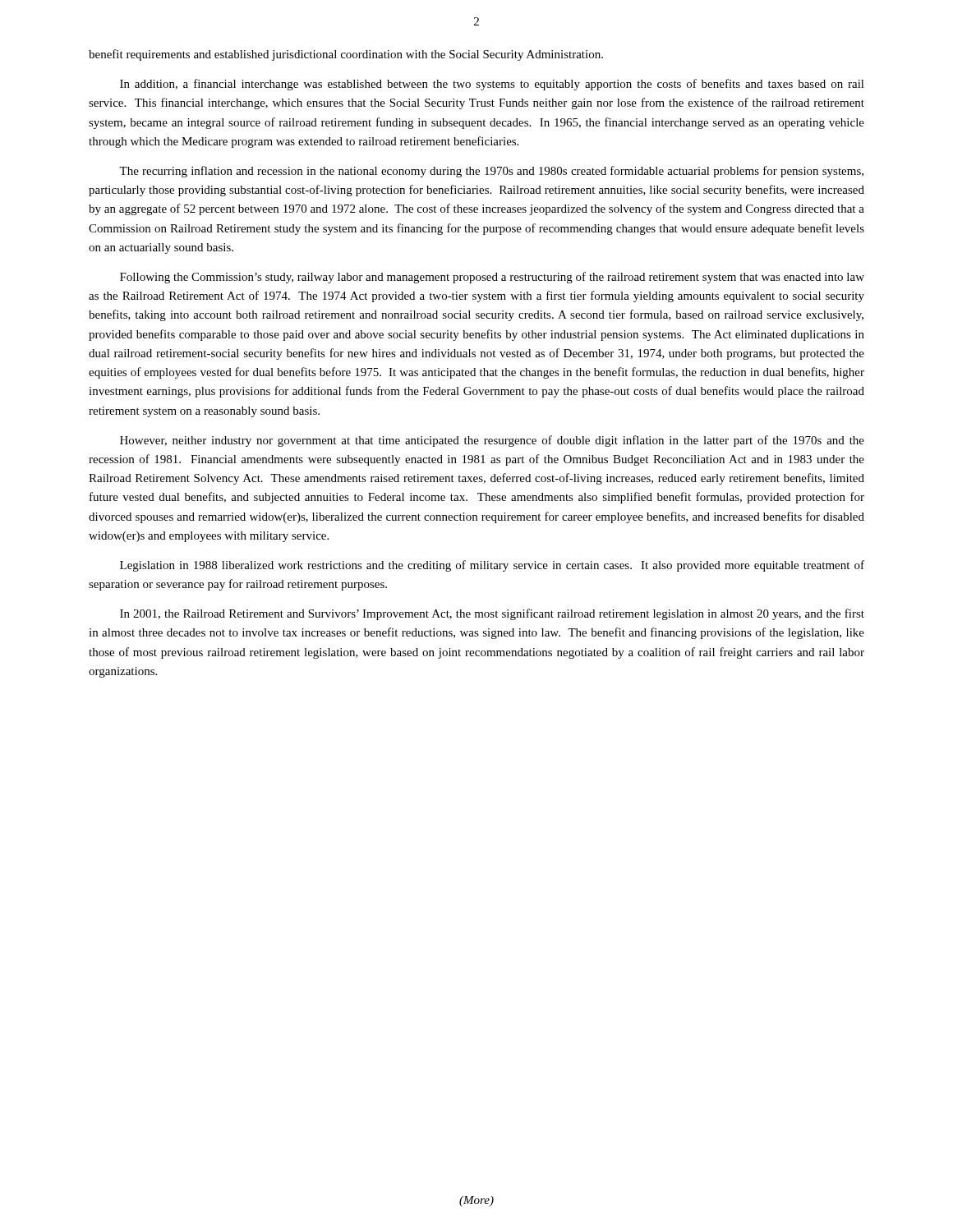Click on the text block containing "Following the Commission’s study, railway"
This screenshot has width=953, height=1232.
pos(476,343)
